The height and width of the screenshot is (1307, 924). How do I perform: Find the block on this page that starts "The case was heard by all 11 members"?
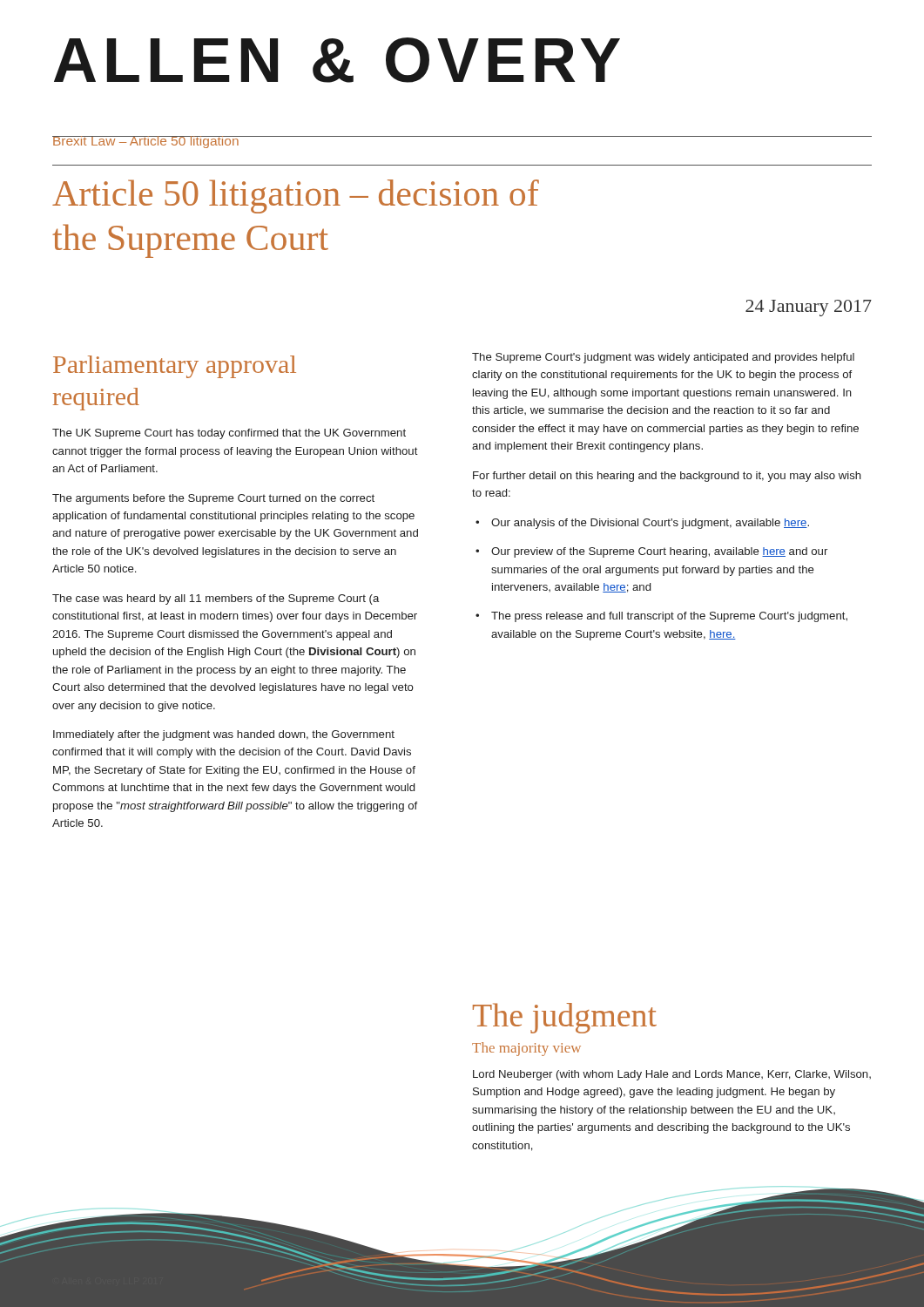click(x=235, y=651)
